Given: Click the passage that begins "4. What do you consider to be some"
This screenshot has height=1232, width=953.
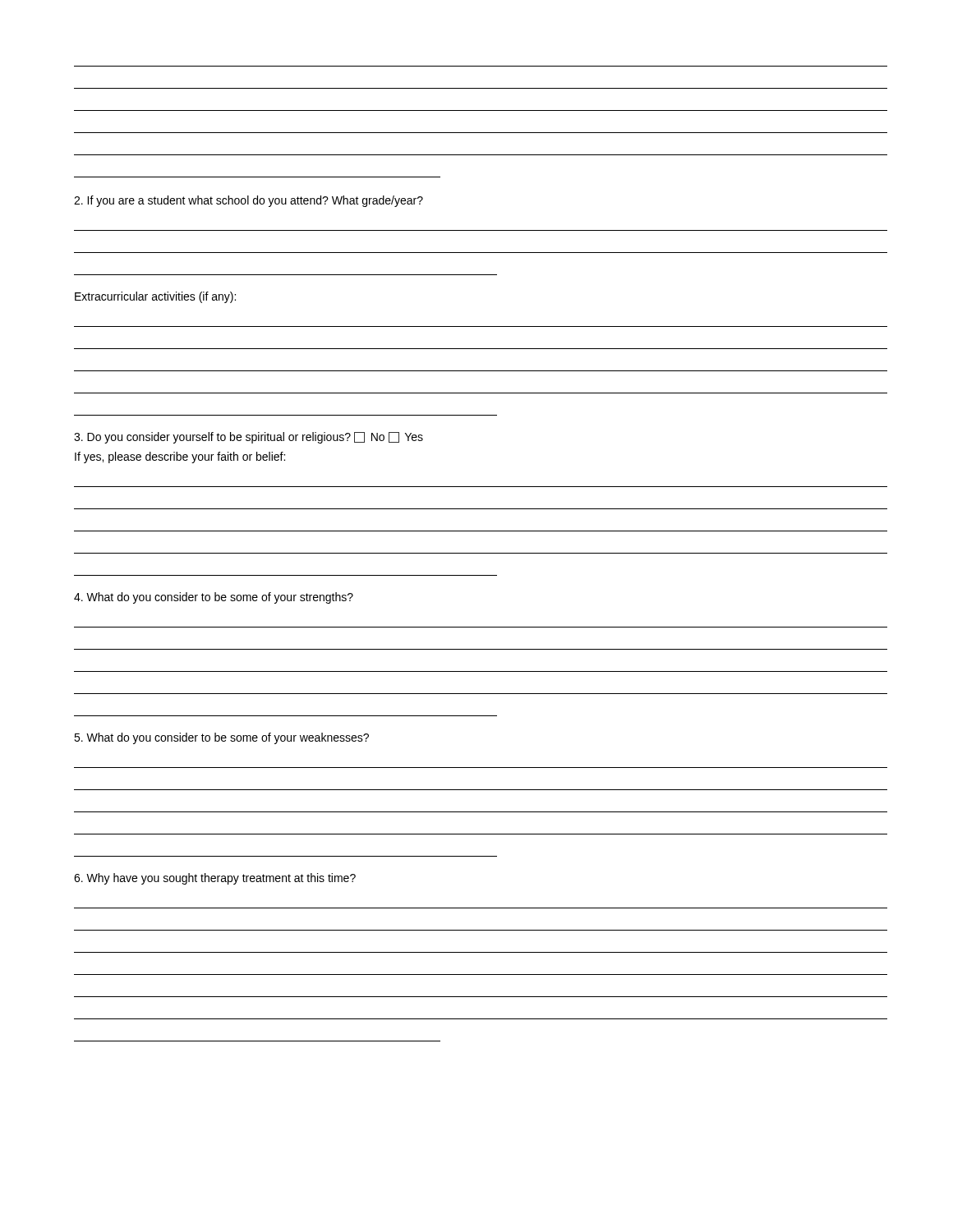Looking at the screenshot, I should [x=481, y=653].
